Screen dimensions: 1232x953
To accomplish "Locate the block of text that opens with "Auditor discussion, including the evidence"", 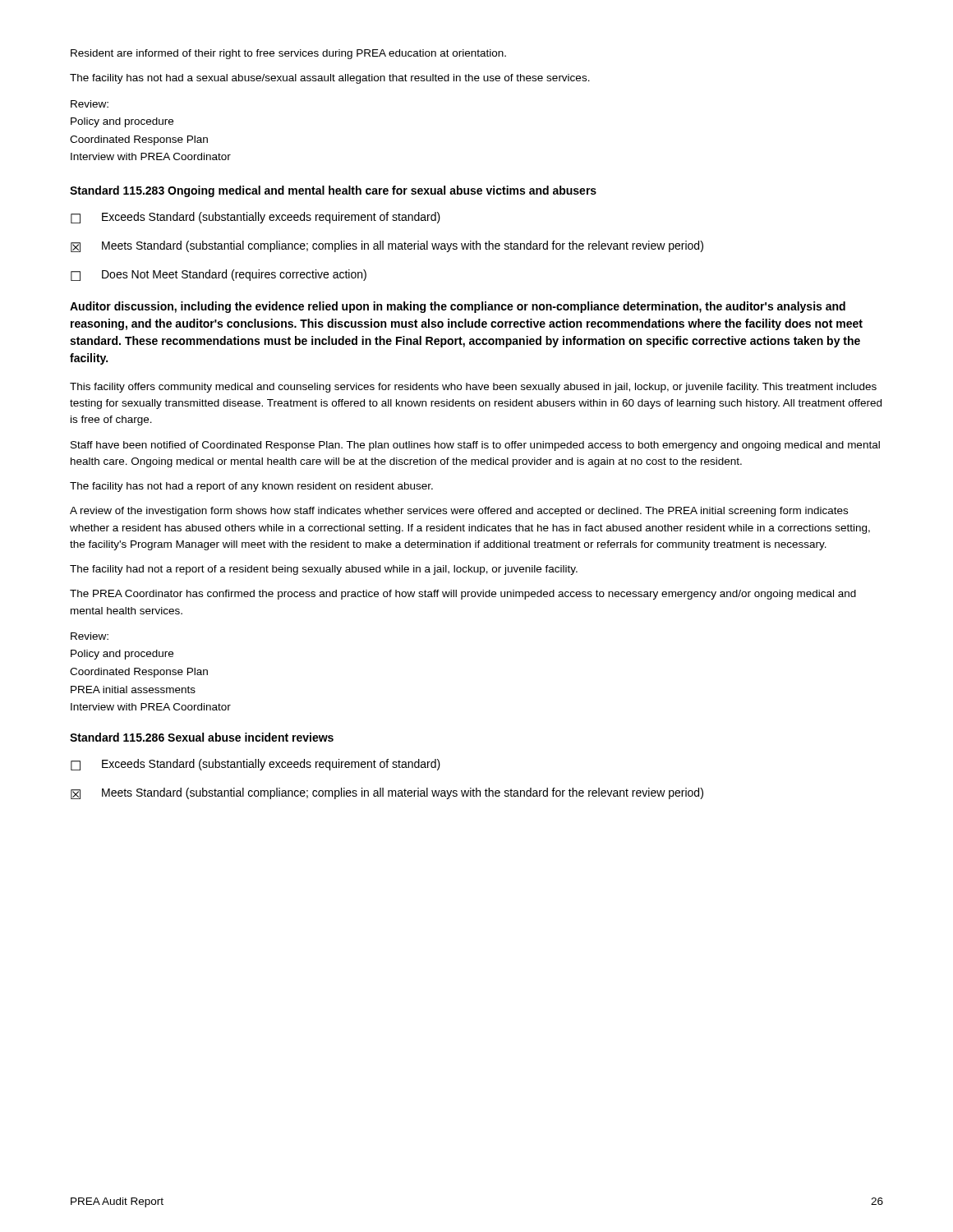I will [466, 332].
